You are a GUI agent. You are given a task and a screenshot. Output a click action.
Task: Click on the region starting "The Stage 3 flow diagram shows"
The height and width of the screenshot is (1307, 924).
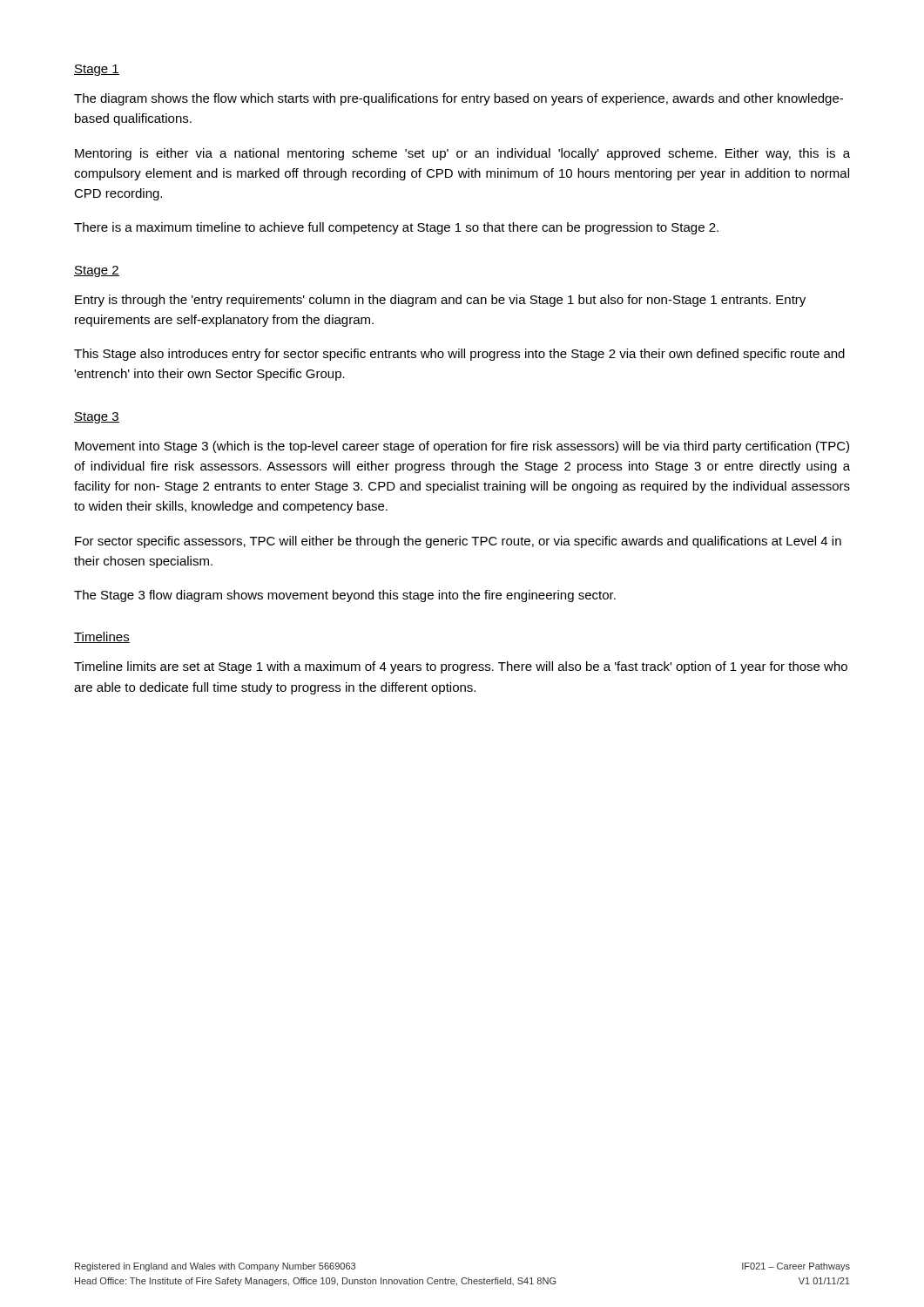[x=345, y=595]
